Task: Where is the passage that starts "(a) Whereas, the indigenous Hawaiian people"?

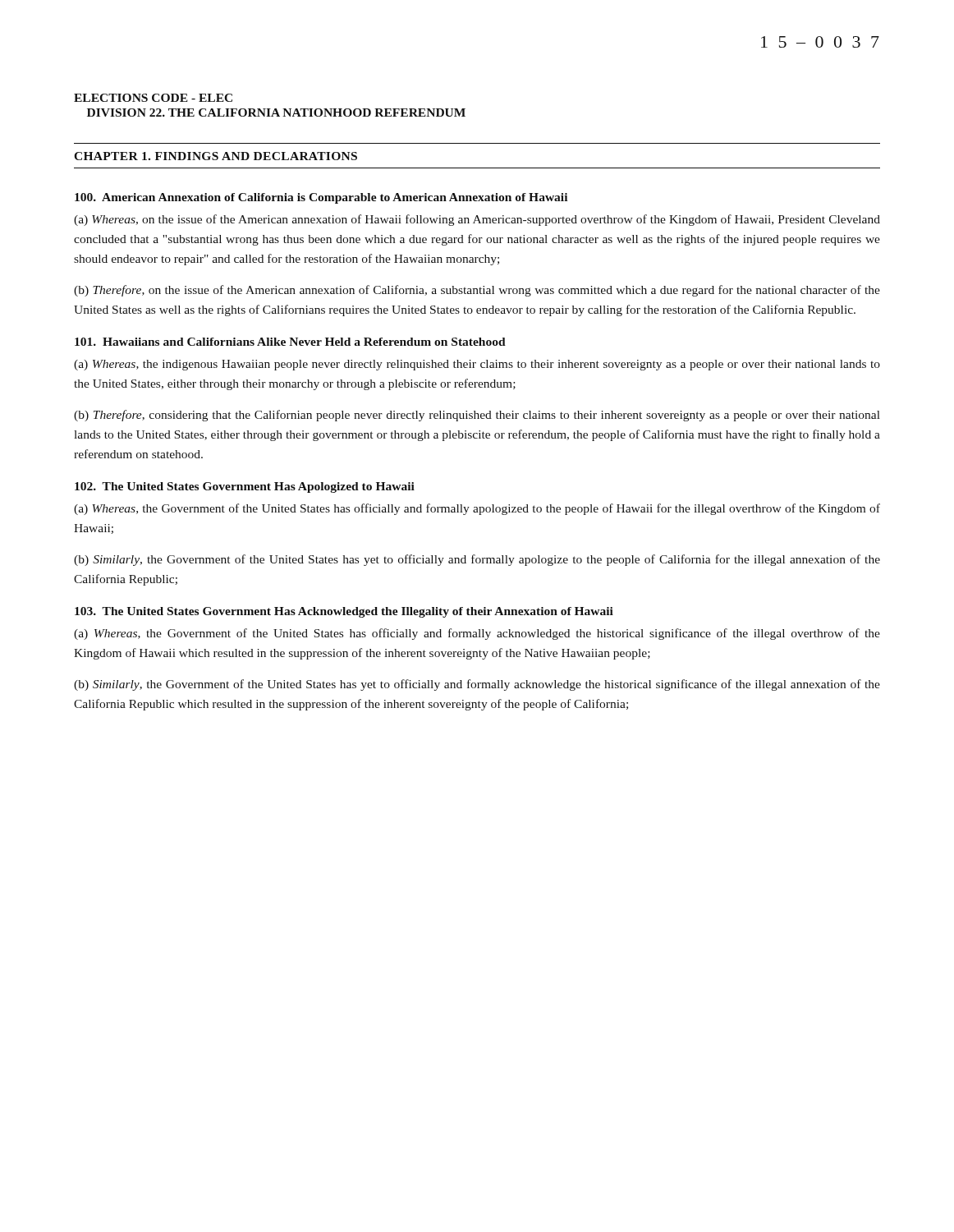Action: (477, 373)
